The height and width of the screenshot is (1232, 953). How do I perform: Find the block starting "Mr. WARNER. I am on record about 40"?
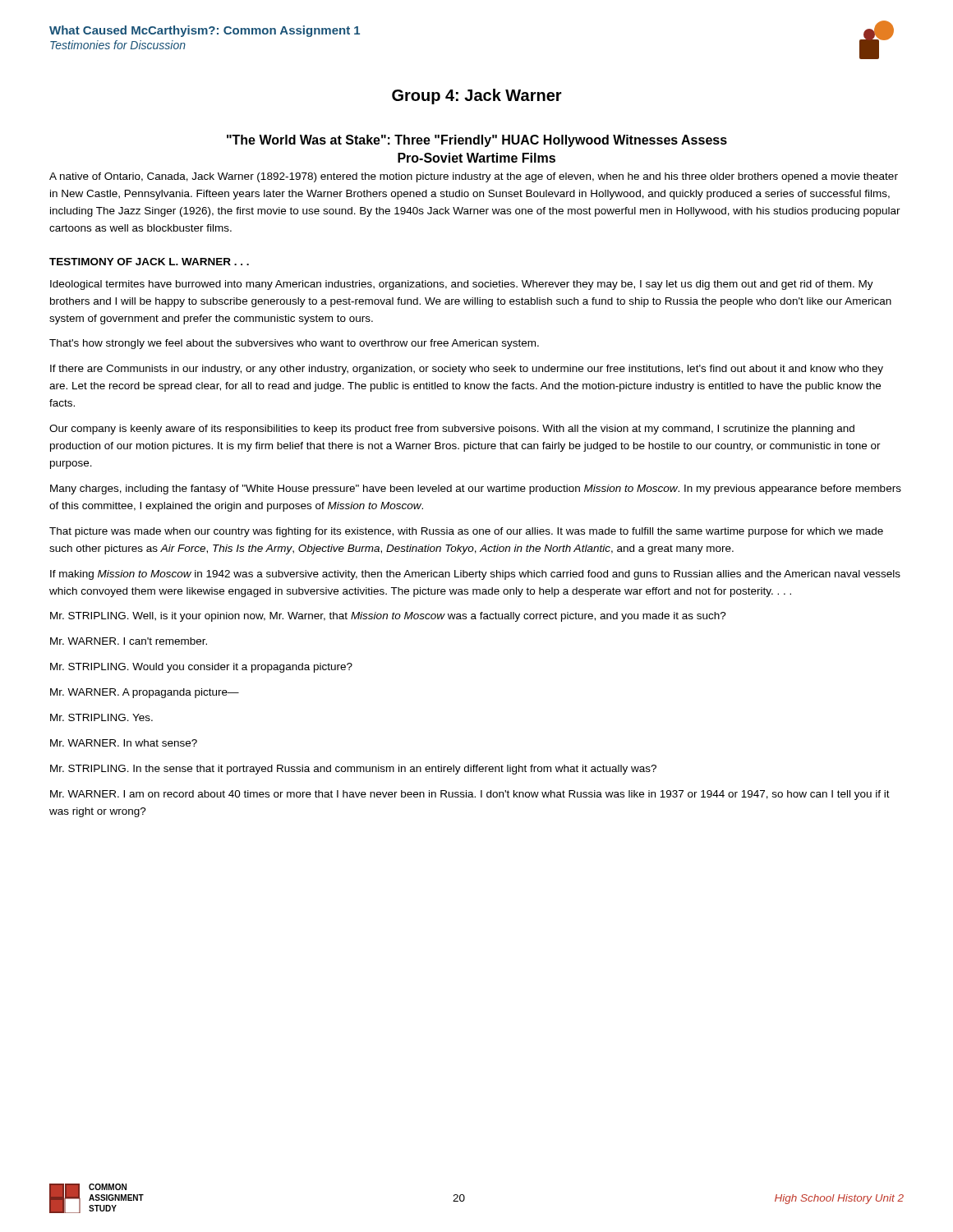469,802
